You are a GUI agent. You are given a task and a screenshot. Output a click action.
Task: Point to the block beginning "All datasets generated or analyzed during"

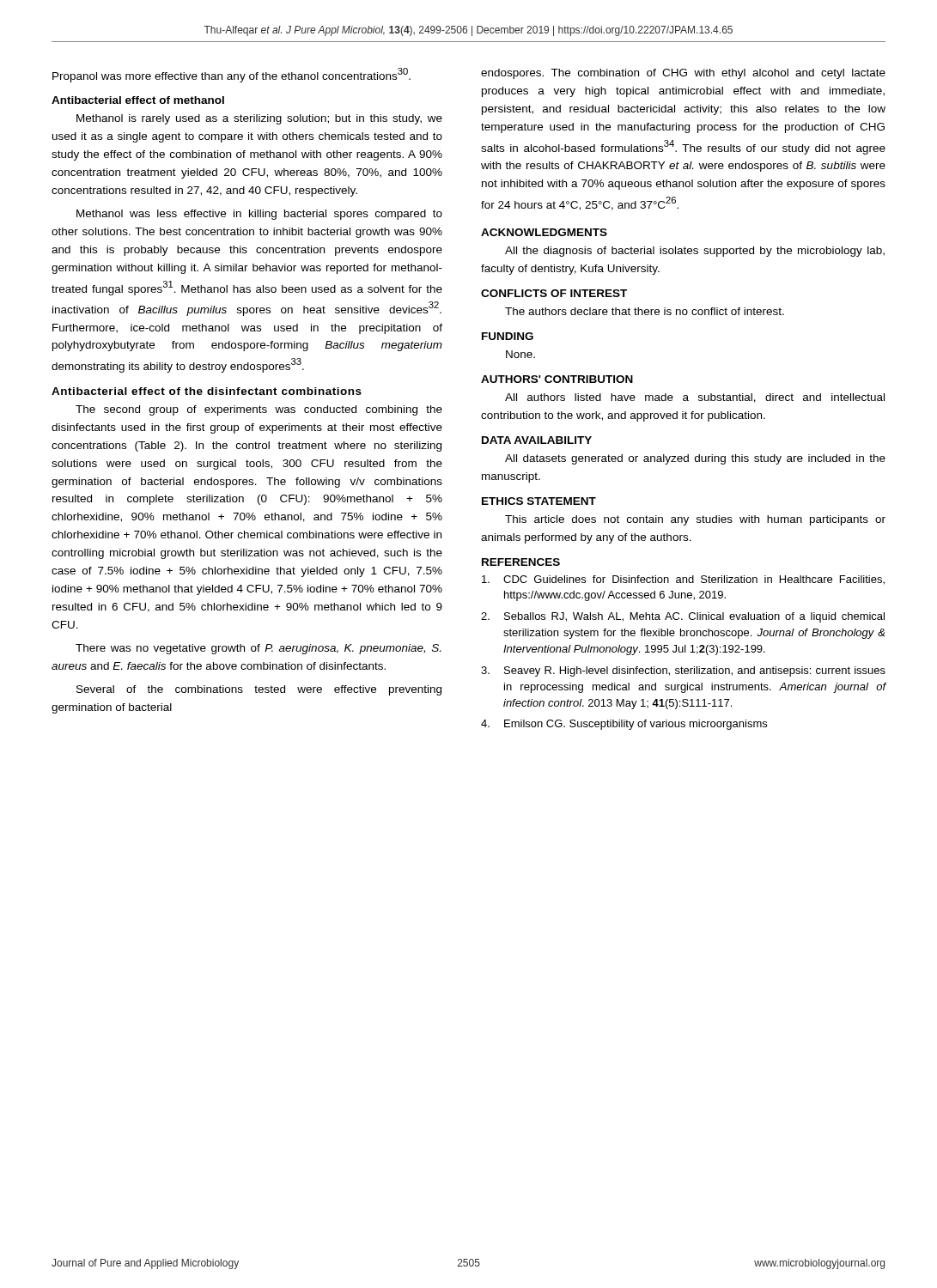[x=683, y=468]
